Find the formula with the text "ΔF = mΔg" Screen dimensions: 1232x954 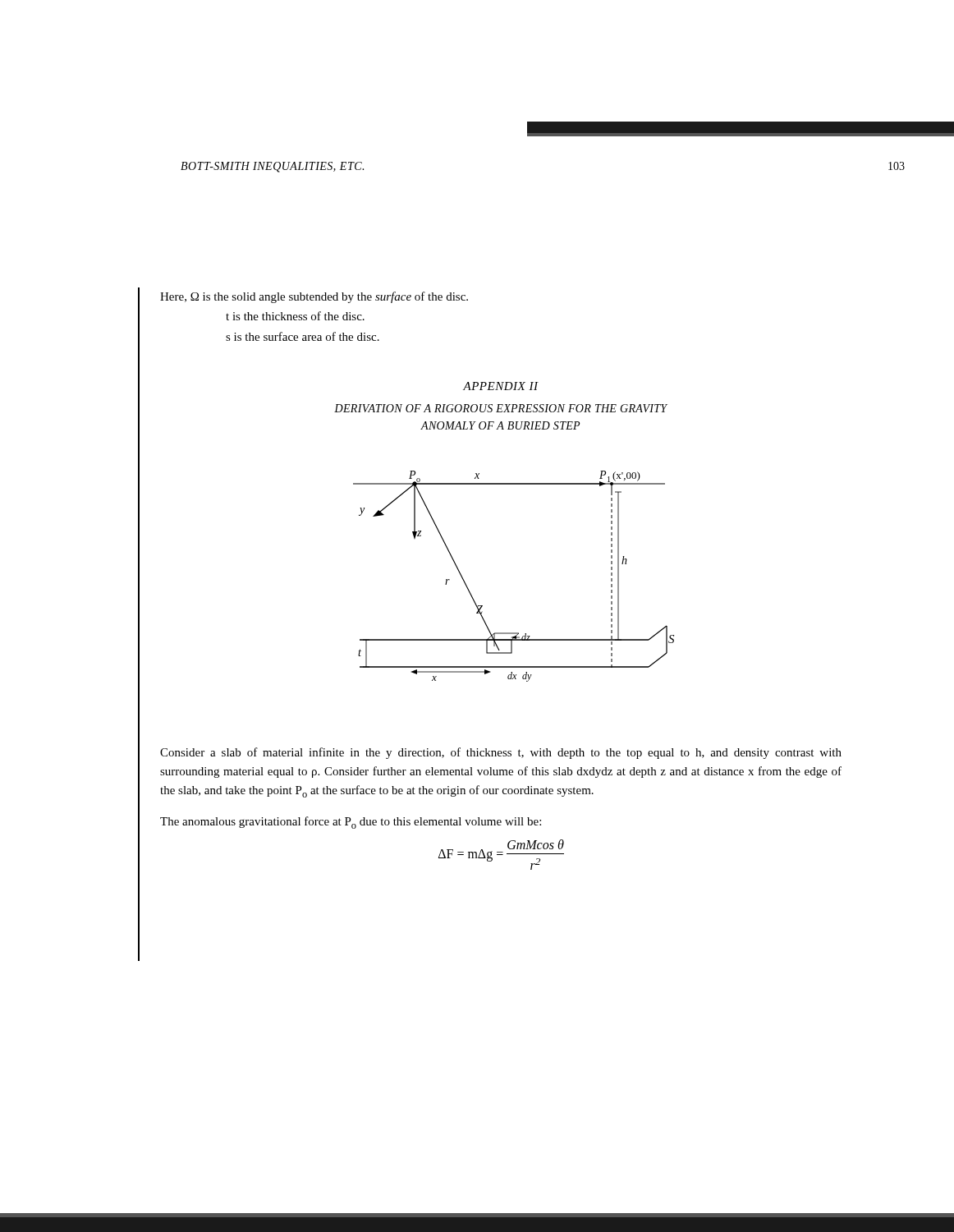[501, 855]
